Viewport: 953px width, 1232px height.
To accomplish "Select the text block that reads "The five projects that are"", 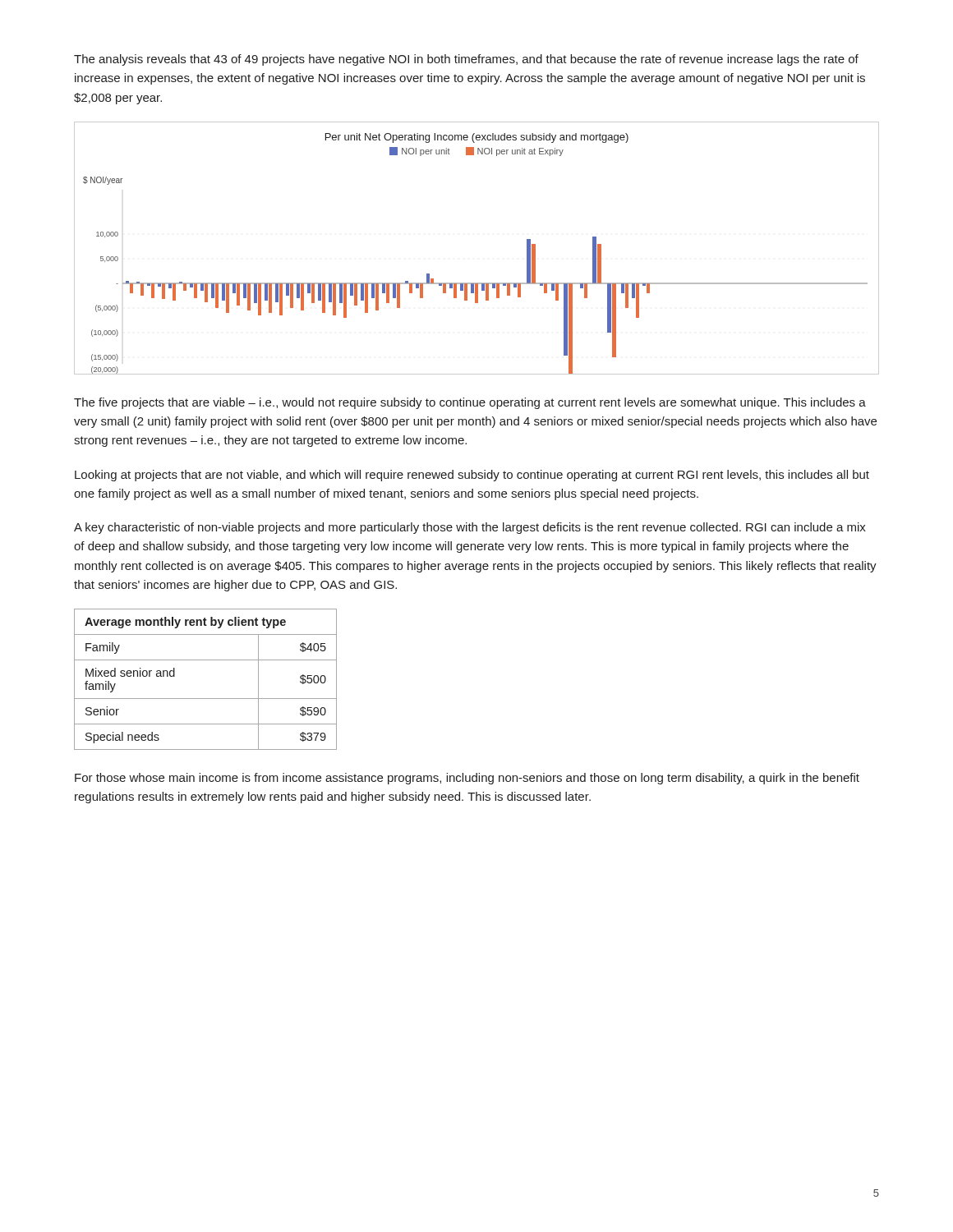I will (476, 421).
